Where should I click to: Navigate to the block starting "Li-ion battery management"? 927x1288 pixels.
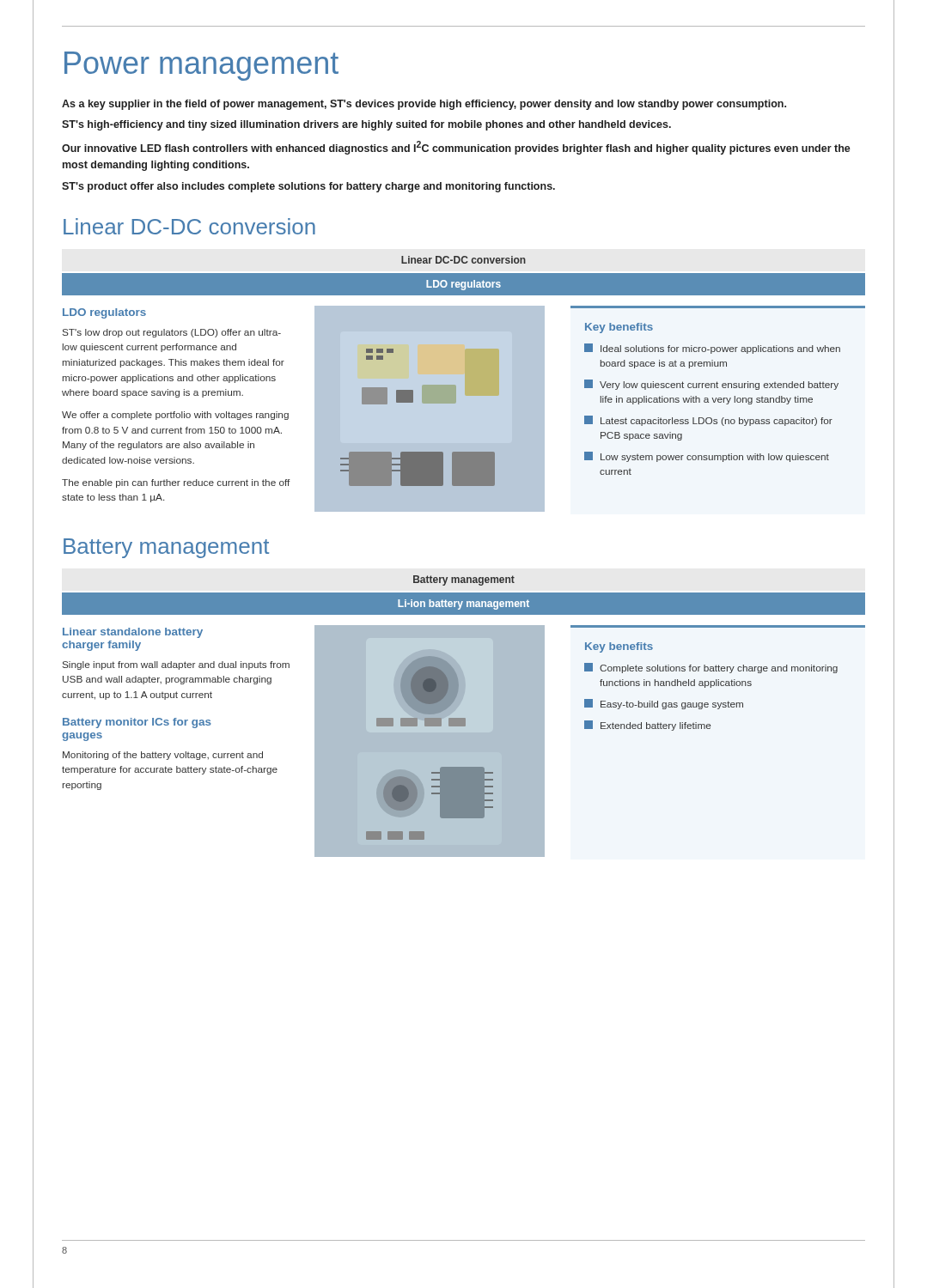point(464,603)
